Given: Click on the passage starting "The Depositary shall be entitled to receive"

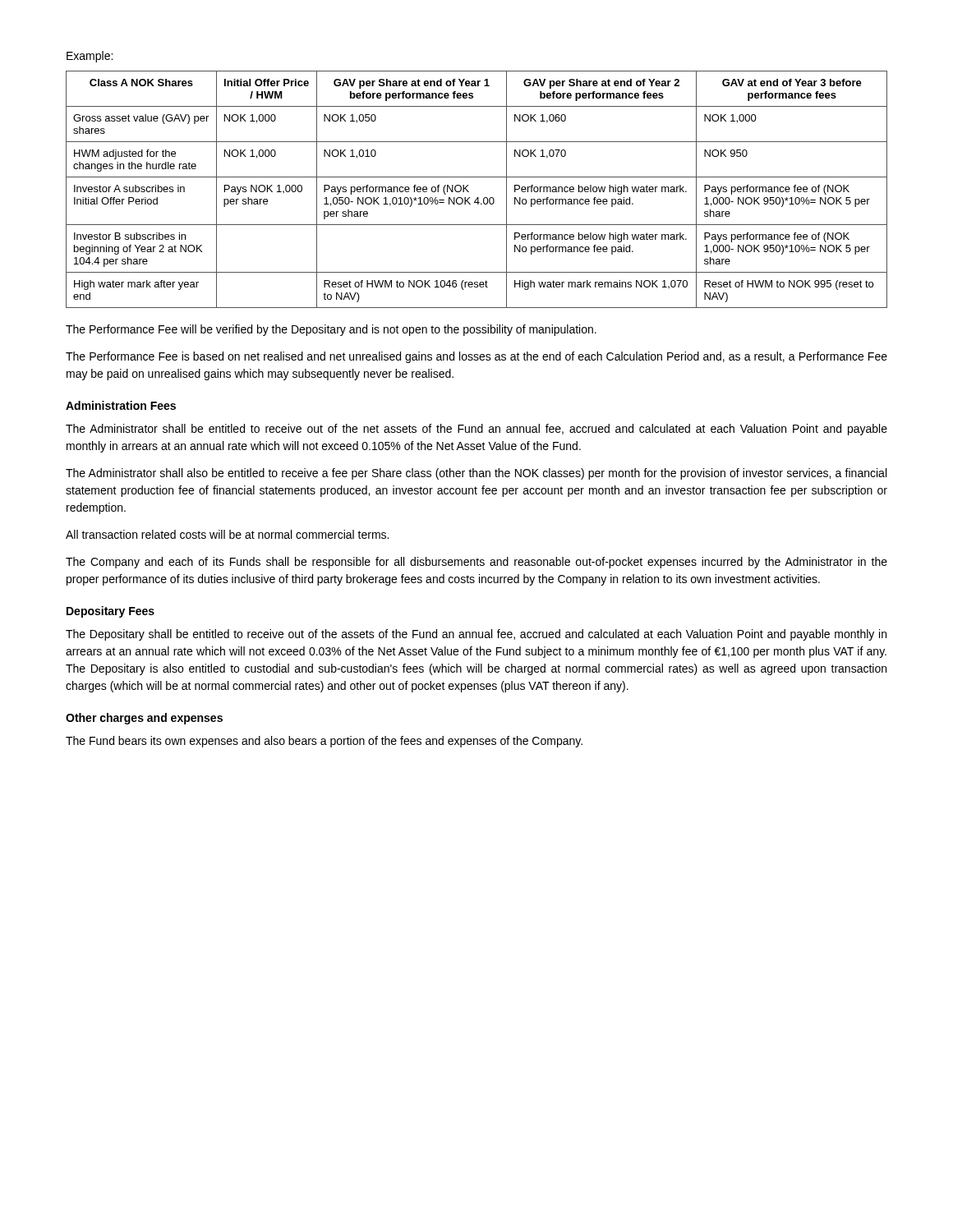Looking at the screenshot, I should [x=476, y=660].
